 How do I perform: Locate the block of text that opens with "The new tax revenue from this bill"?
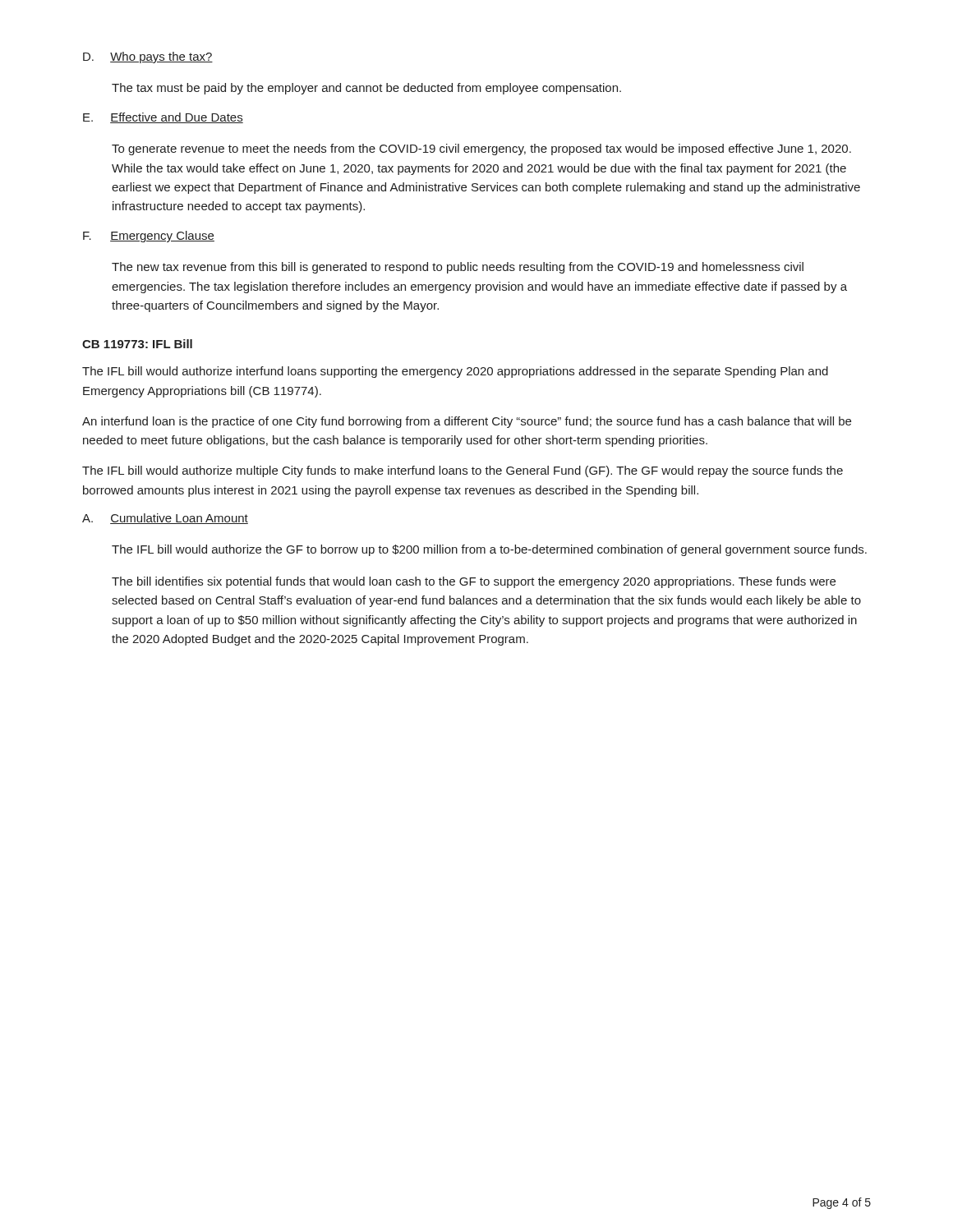[x=479, y=286]
